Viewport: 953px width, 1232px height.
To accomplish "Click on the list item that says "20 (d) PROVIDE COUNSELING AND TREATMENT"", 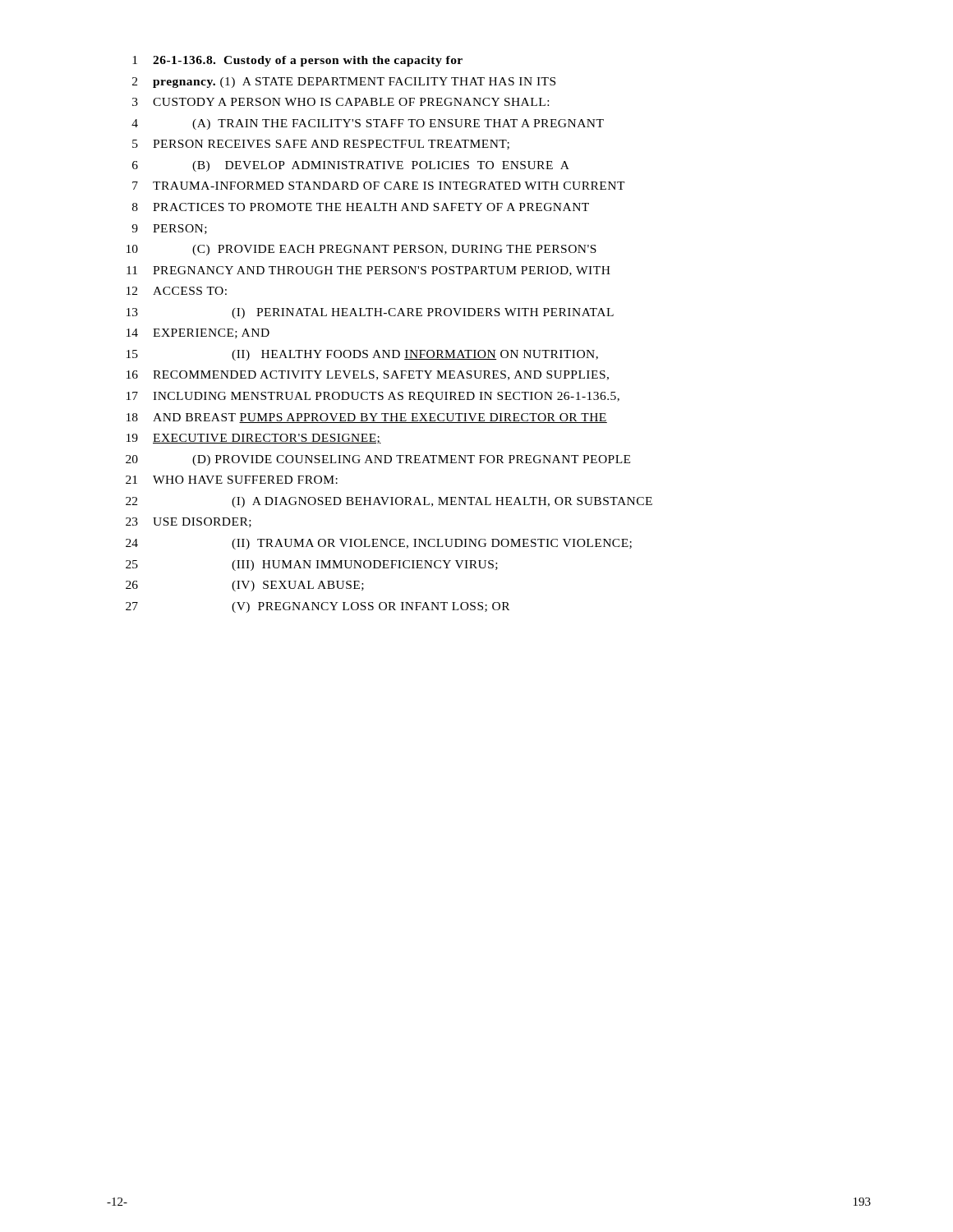I will click(489, 459).
